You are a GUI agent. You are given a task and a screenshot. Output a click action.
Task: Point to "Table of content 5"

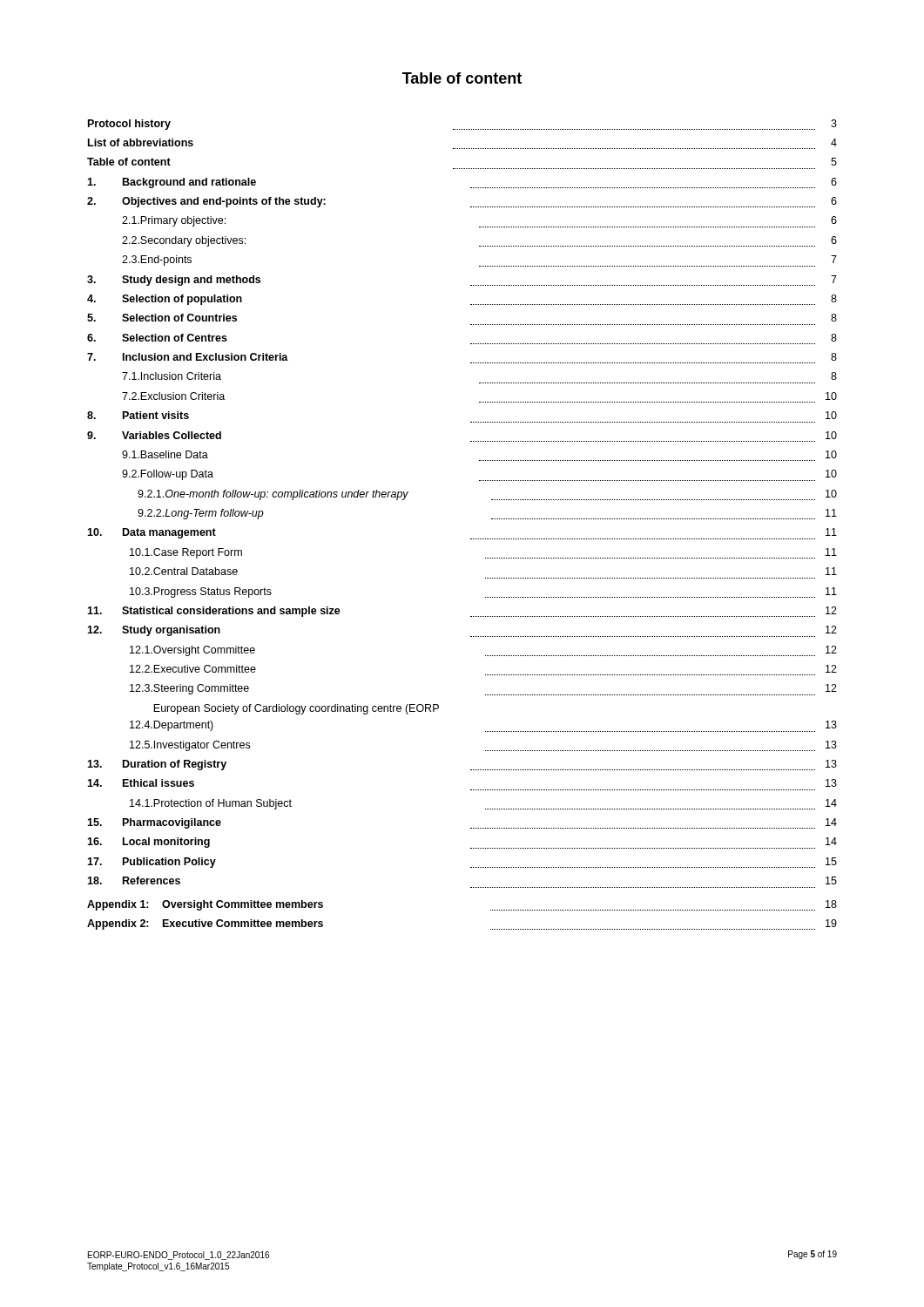[x=462, y=163]
